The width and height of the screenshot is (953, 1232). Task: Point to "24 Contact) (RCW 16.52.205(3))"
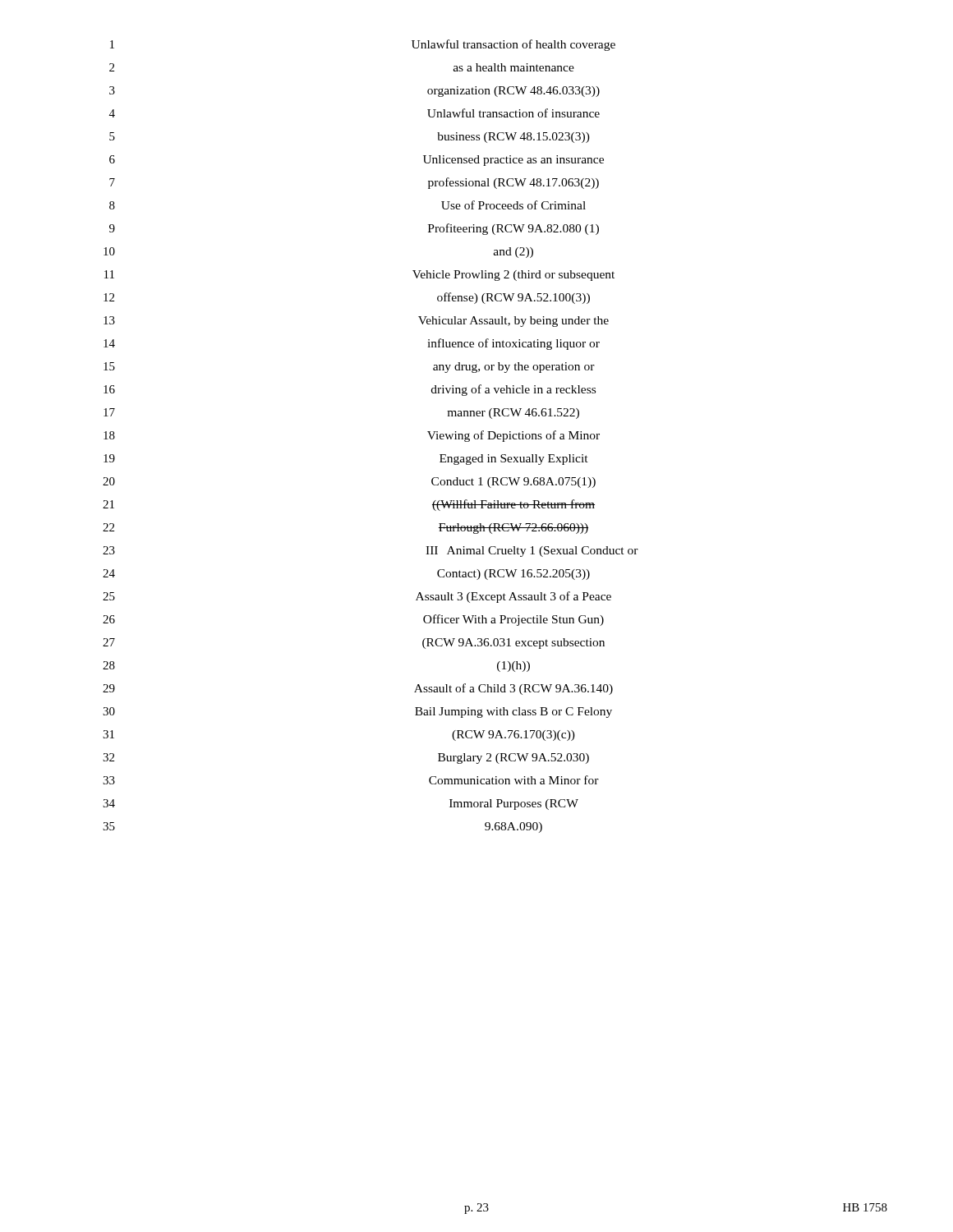click(476, 573)
